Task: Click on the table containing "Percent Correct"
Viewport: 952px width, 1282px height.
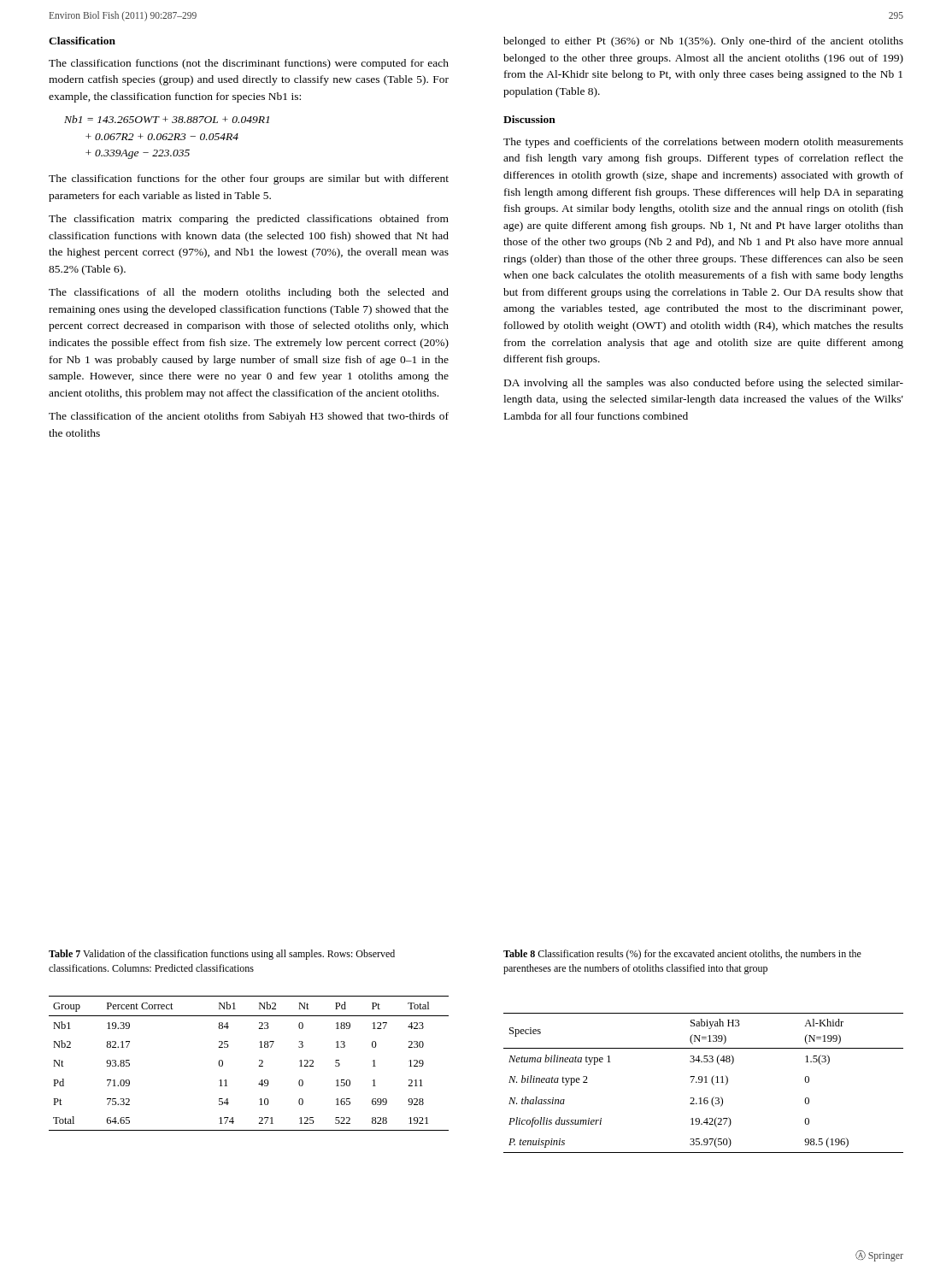Action: click(x=249, y=1063)
